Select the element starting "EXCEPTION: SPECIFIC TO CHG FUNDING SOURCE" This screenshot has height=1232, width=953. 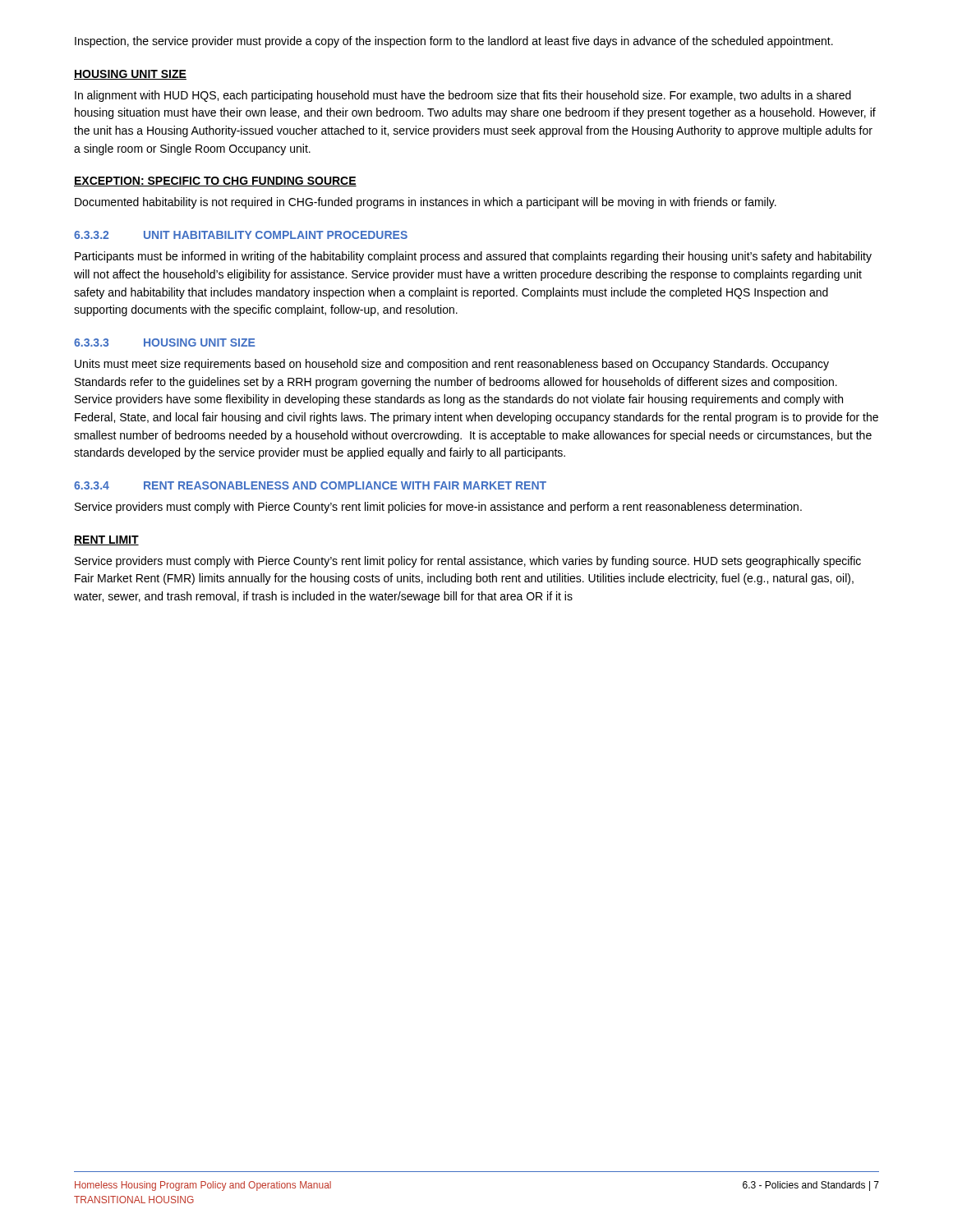click(x=215, y=181)
